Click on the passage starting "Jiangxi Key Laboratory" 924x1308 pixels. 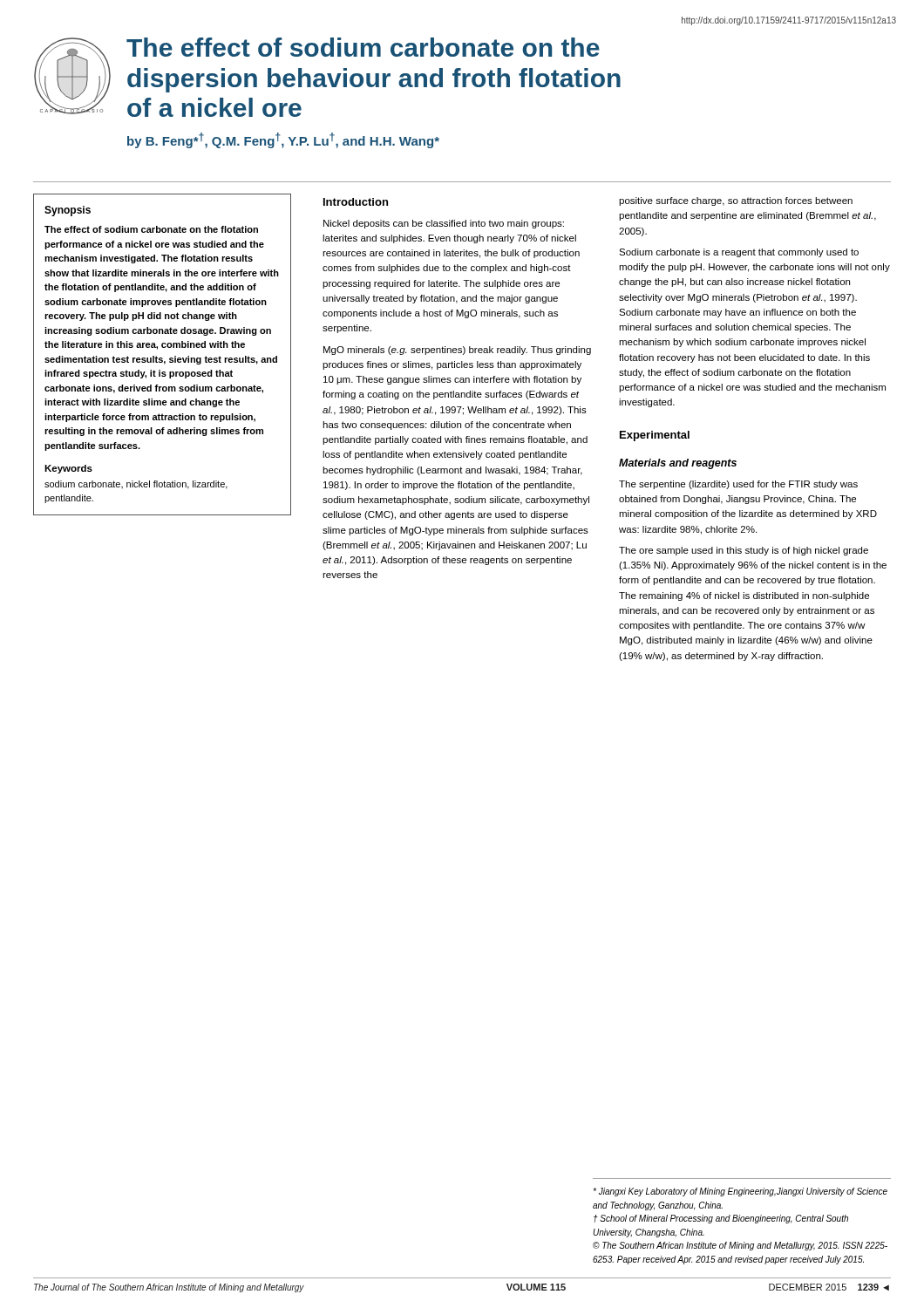[x=740, y=1225]
